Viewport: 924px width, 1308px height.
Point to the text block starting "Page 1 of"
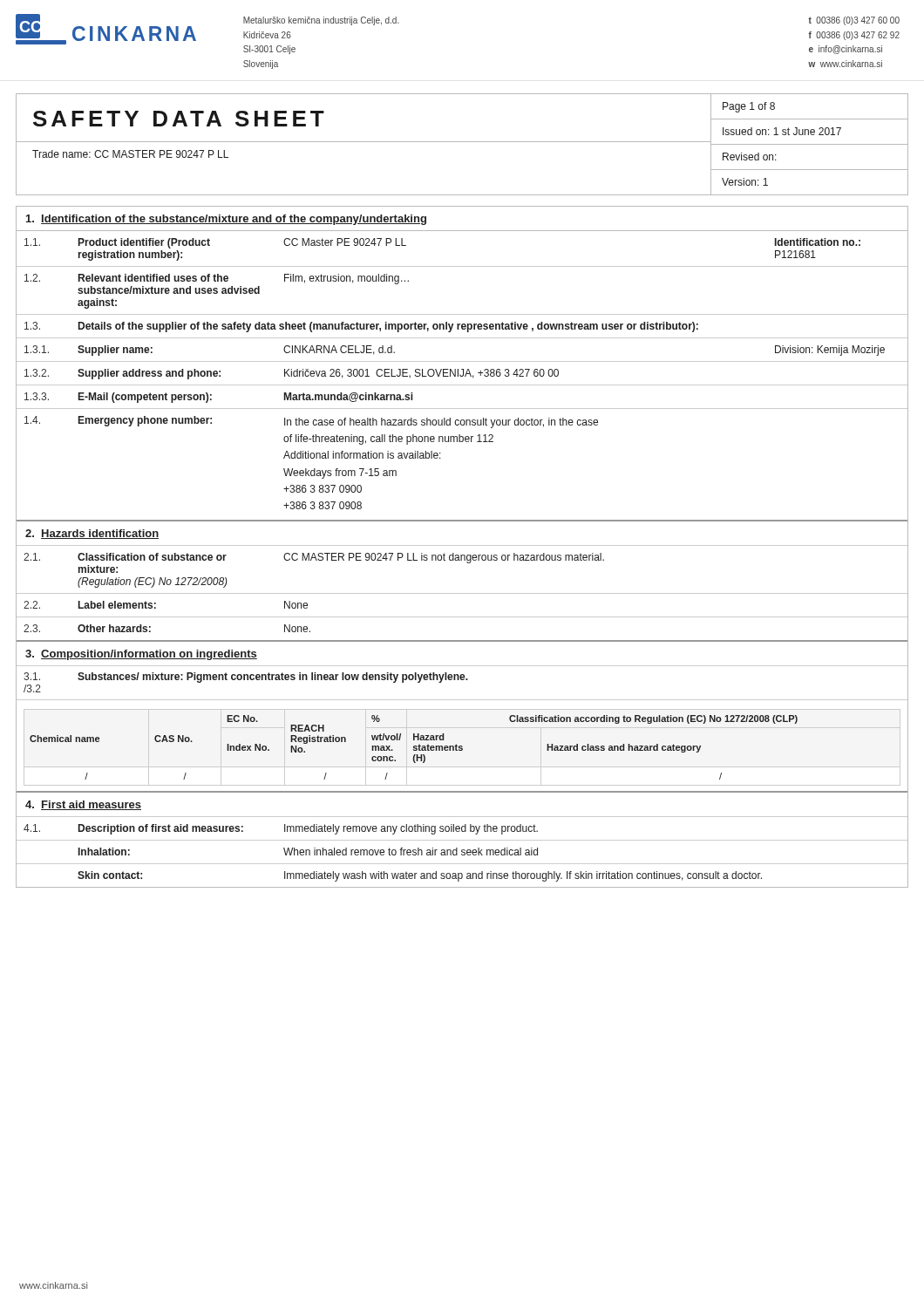pos(748,106)
